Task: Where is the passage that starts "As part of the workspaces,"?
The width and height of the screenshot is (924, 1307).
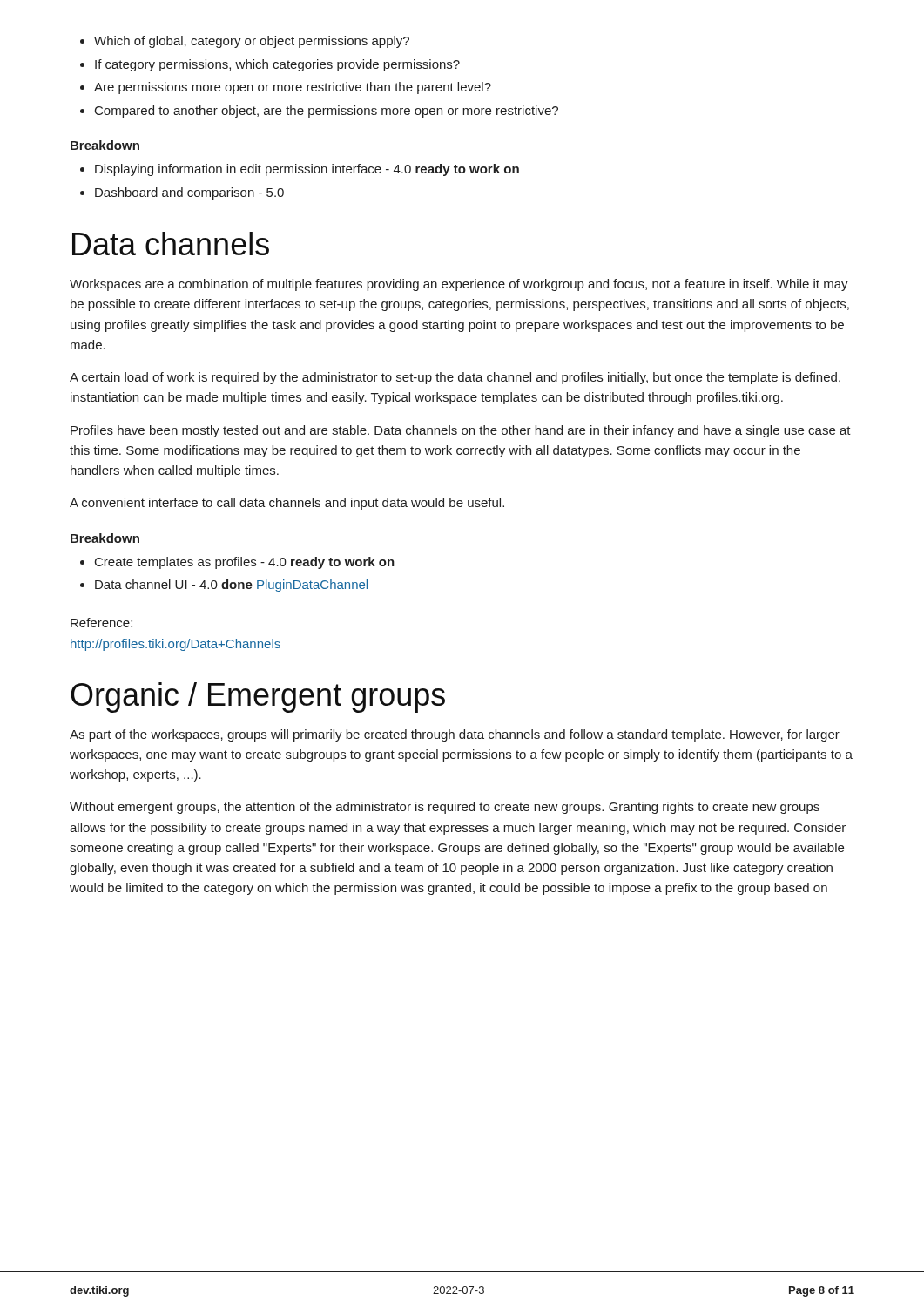Action: point(461,754)
